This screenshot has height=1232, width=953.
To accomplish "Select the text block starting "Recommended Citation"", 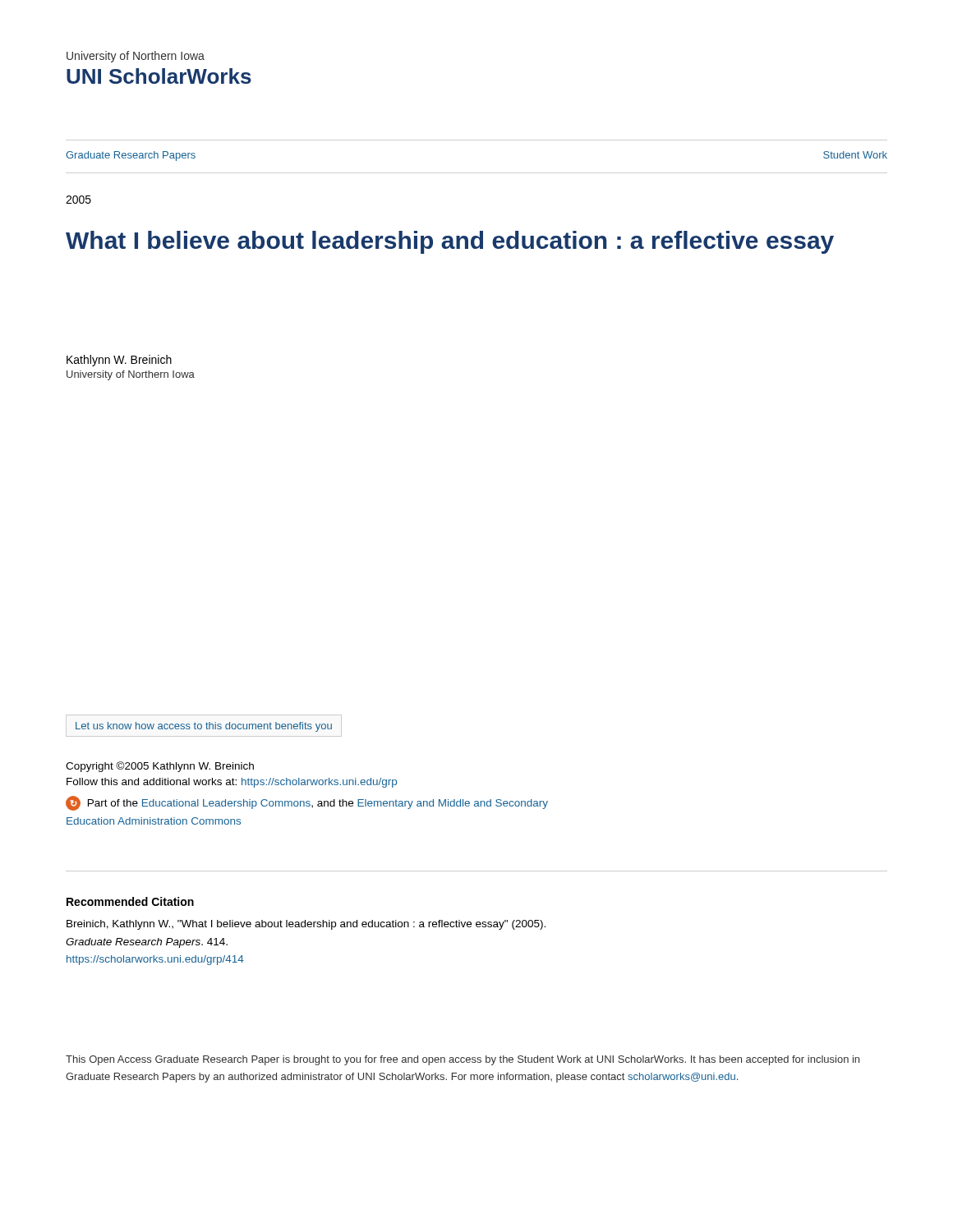I will click(130, 902).
